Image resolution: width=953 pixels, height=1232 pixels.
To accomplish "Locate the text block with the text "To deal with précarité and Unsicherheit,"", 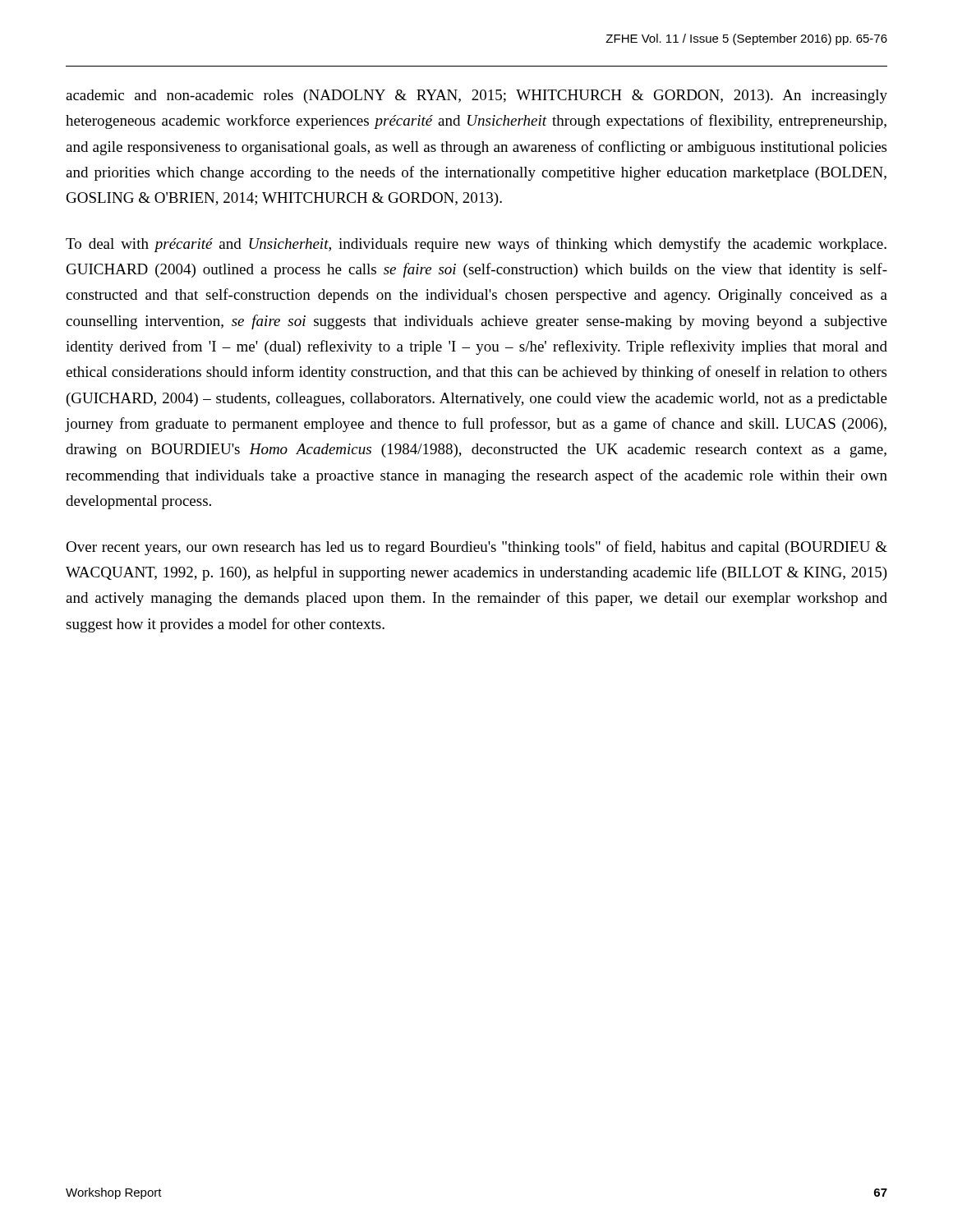I will [476, 372].
